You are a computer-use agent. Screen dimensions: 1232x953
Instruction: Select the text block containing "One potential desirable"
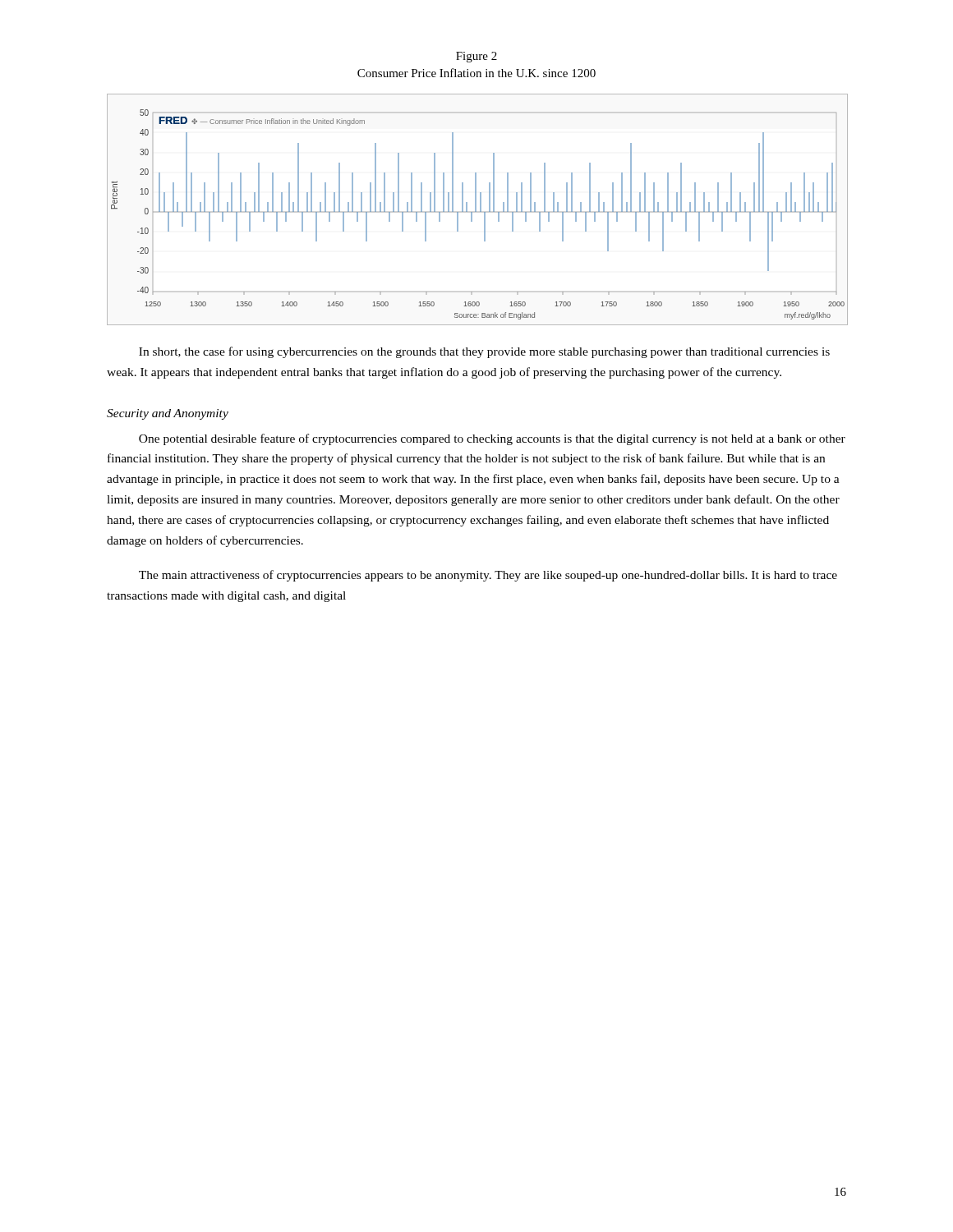[476, 517]
